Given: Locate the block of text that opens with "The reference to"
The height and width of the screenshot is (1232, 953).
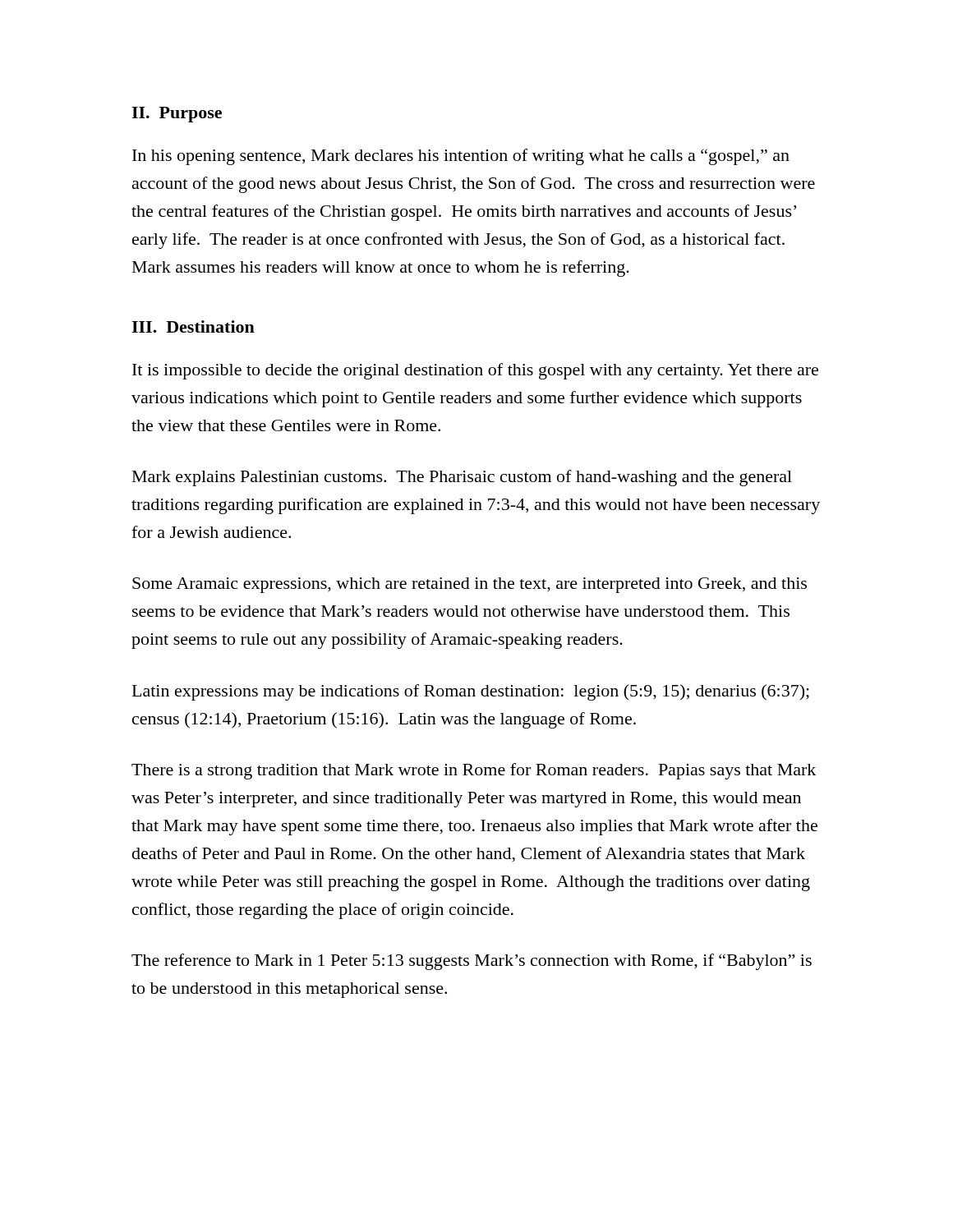Looking at the screenshot, I should coord(472,974).
